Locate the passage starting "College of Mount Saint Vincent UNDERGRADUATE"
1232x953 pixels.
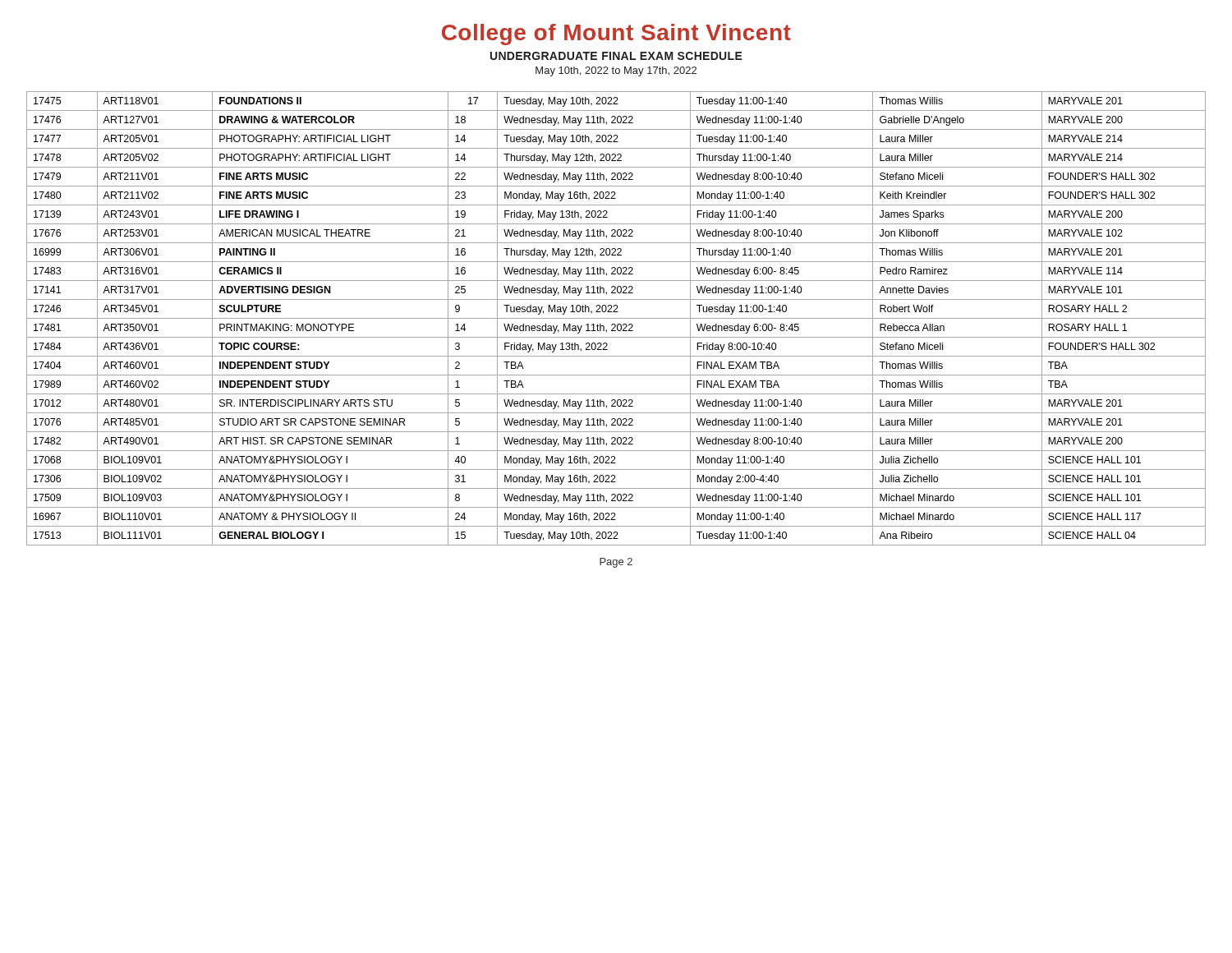(x=616, y=48)
